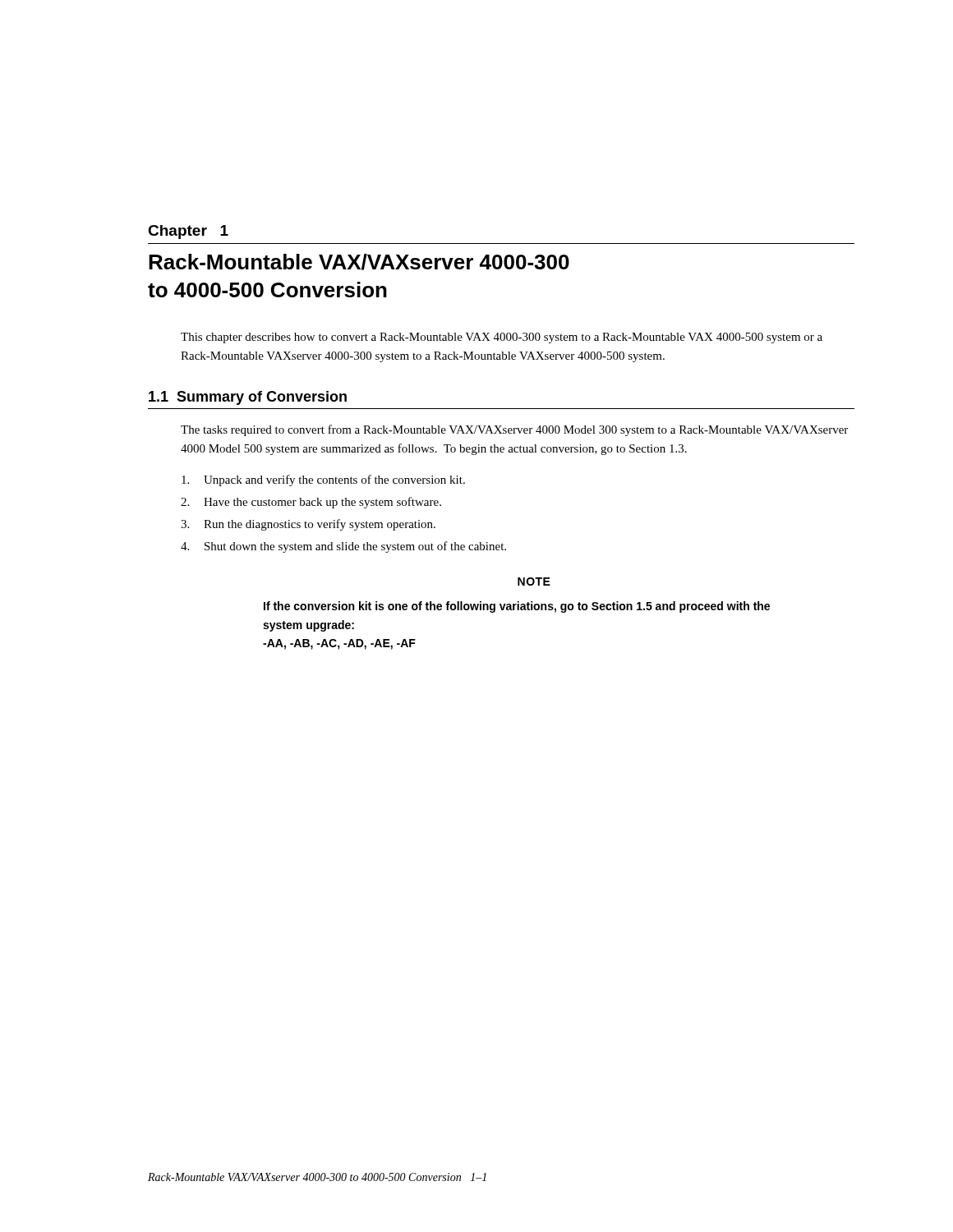
Task: Locate the block of text that opens with "3. Run the diagnostics"
Action: 308,525
